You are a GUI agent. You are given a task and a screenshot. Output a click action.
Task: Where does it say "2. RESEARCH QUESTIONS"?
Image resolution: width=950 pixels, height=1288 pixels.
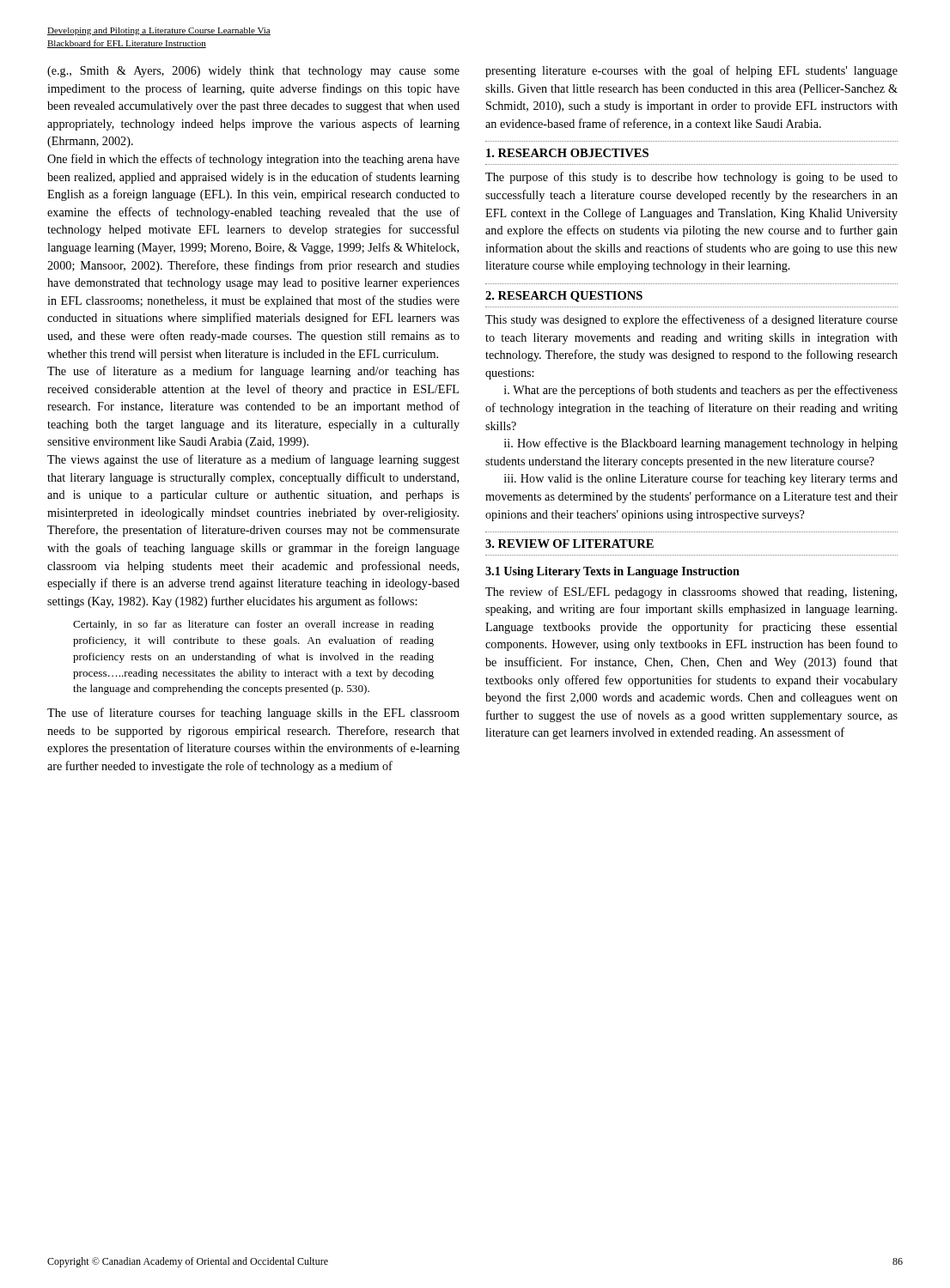564,295
